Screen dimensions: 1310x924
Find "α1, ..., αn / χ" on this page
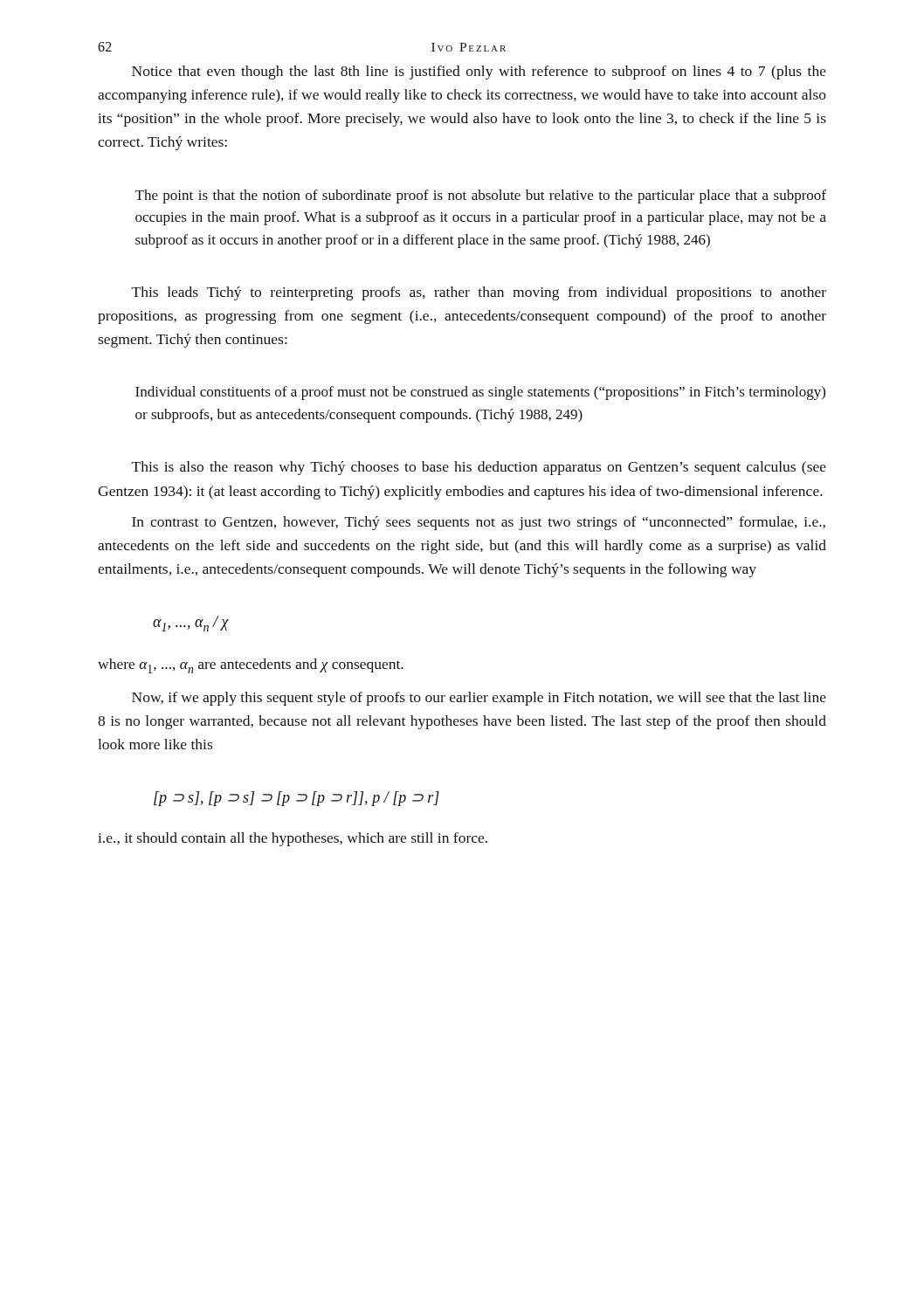[x=191, y=623]
